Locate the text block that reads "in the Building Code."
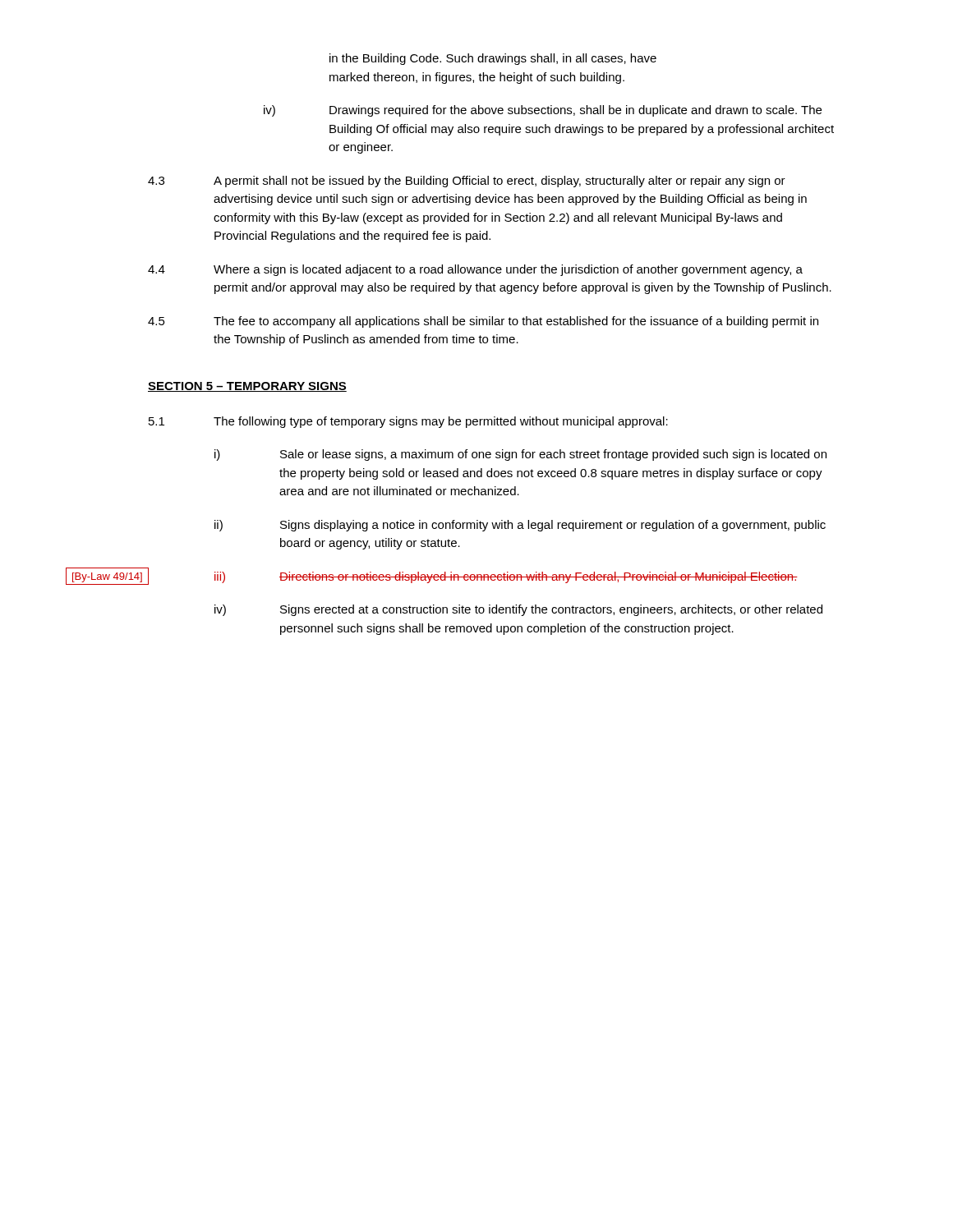Image resolution: width=953 pixels, height=1232 pixels. (493, 67)
